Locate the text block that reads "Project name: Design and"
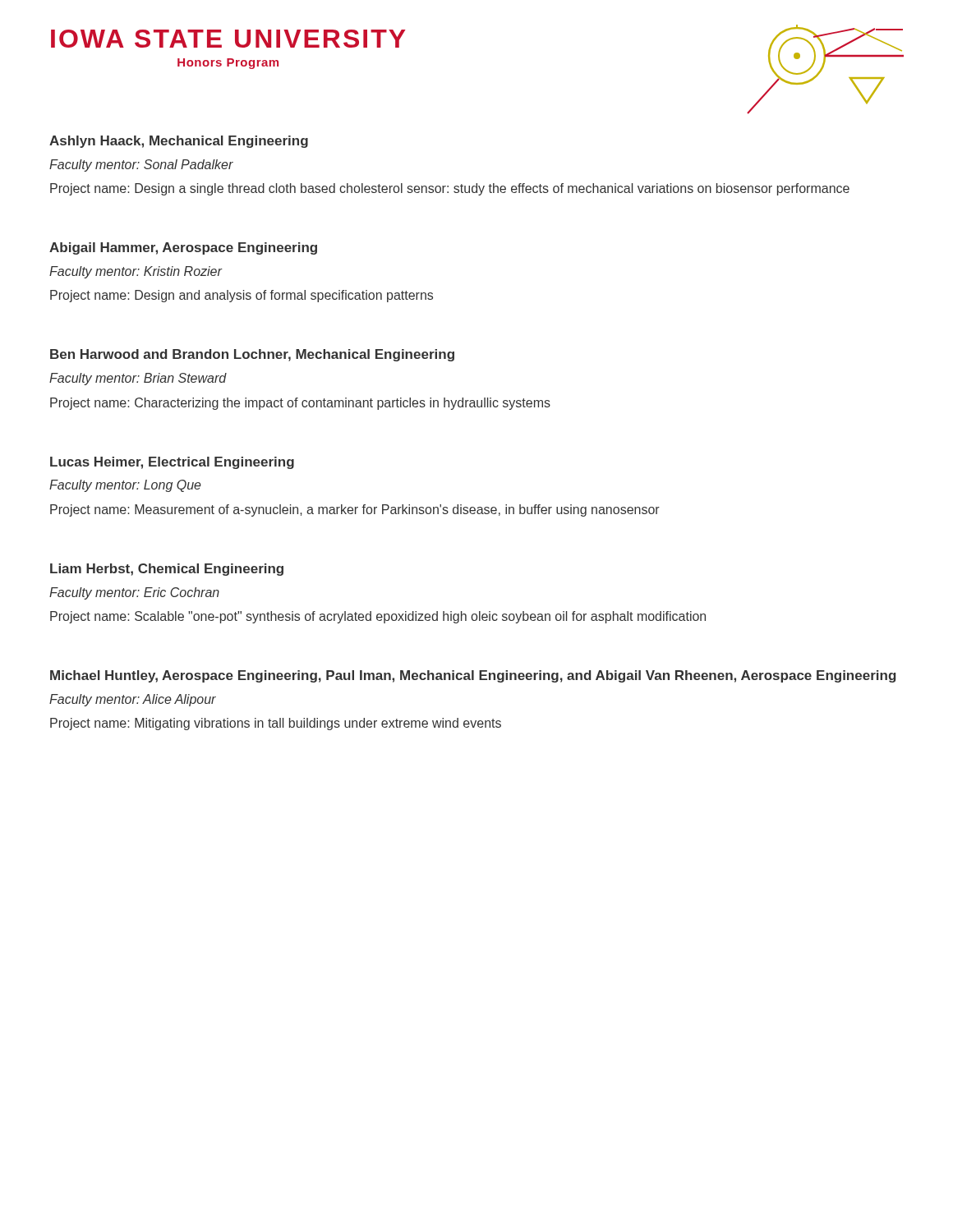This screenshot has width=953, height=1232. pyautogui.click(x=241, y=296)
